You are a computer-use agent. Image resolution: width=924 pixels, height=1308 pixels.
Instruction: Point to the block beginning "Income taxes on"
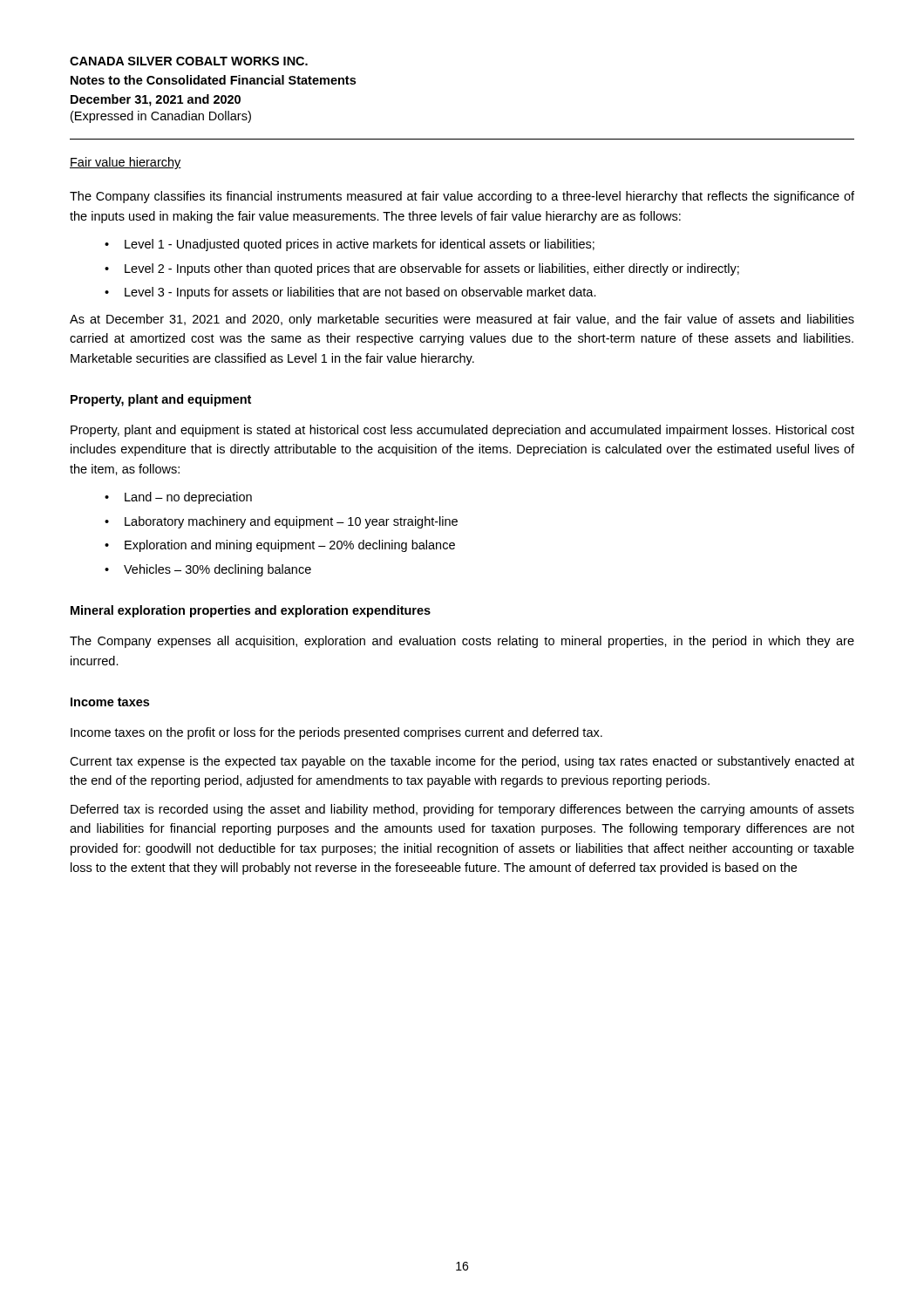[336, 733]
